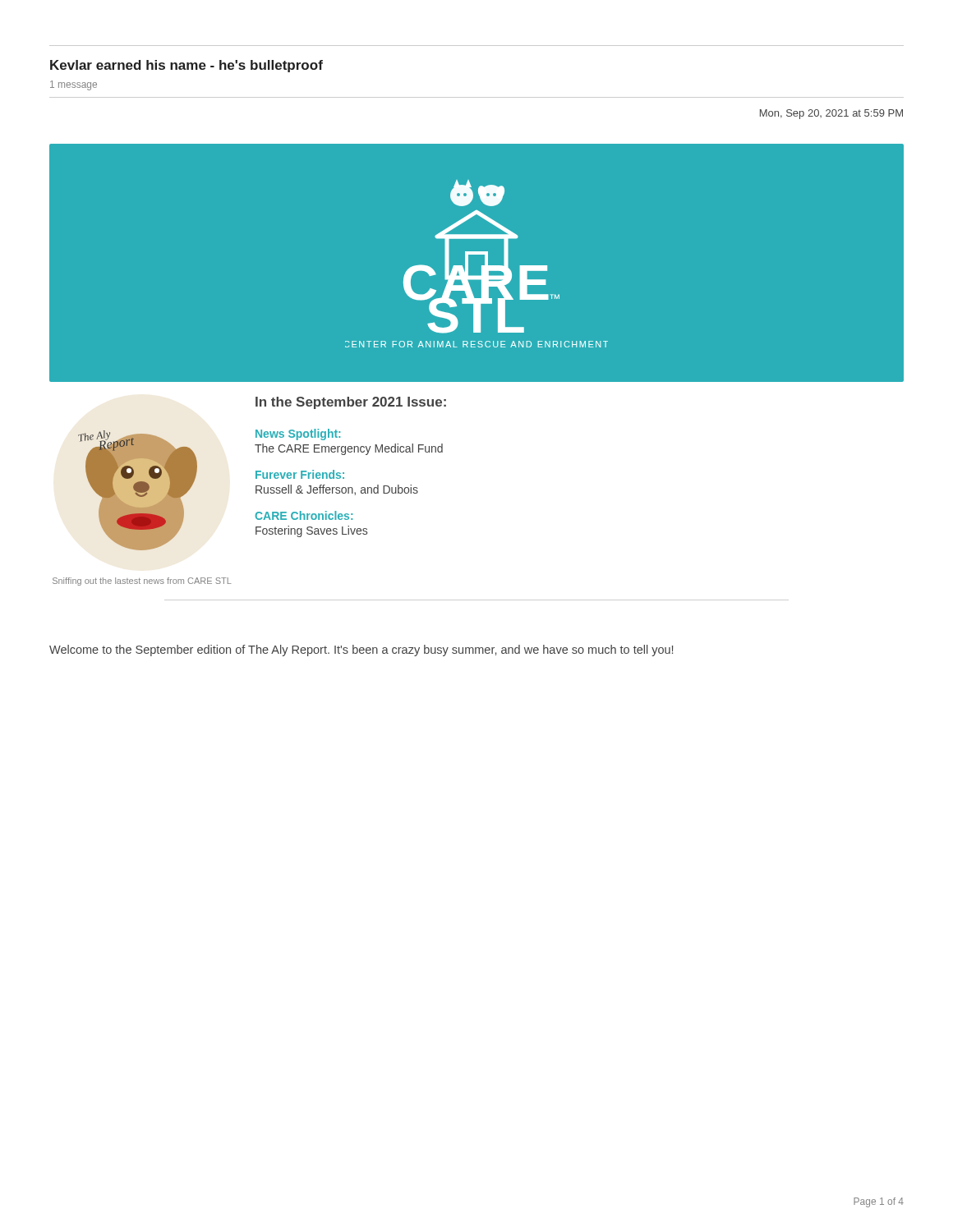The width and height of the screenshot is (953, 1232).
Task: Select the region starting "Kevlar earned his name -"
Action: tap(186, 65)
